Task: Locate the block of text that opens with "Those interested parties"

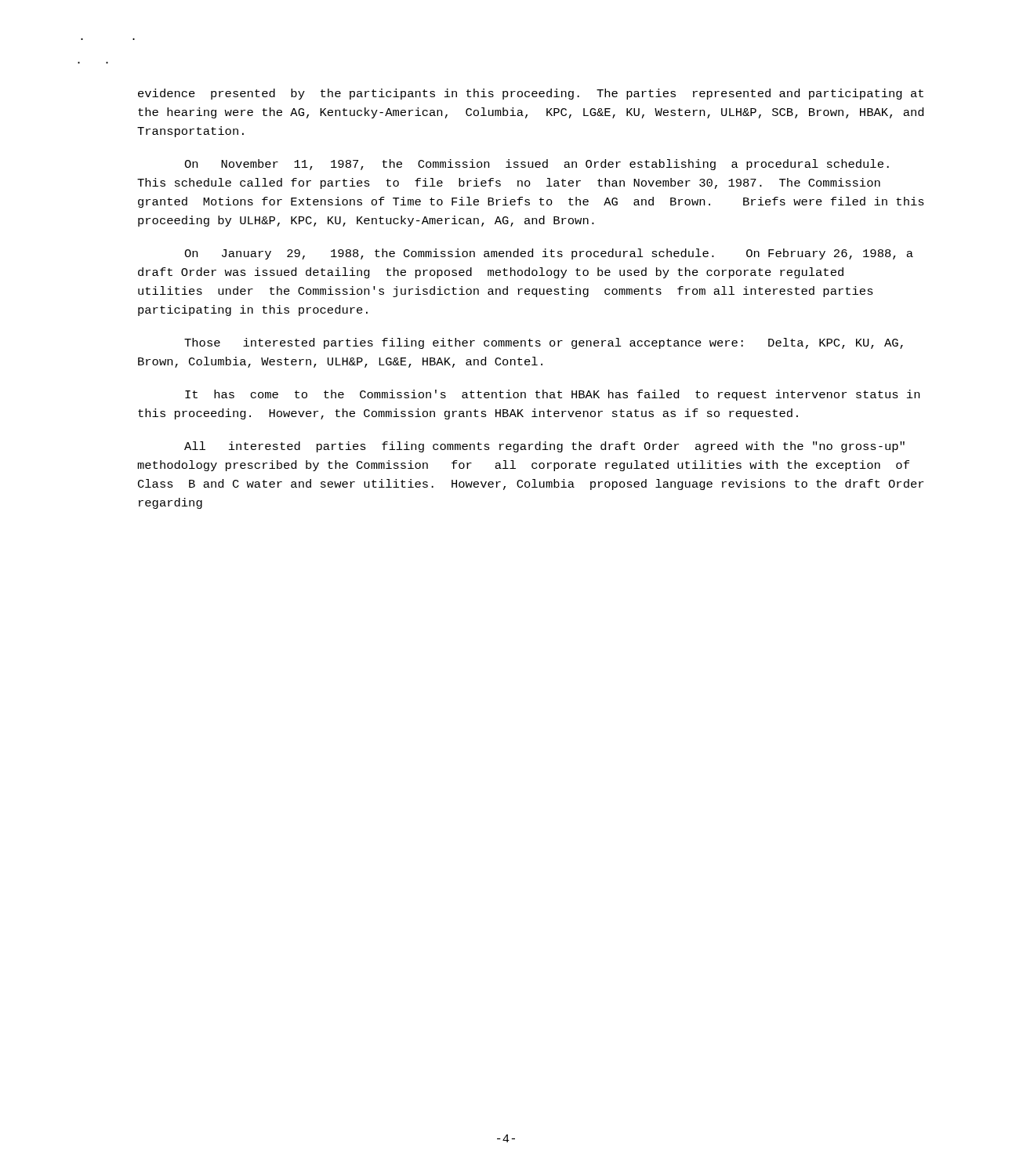Action: 522,353
